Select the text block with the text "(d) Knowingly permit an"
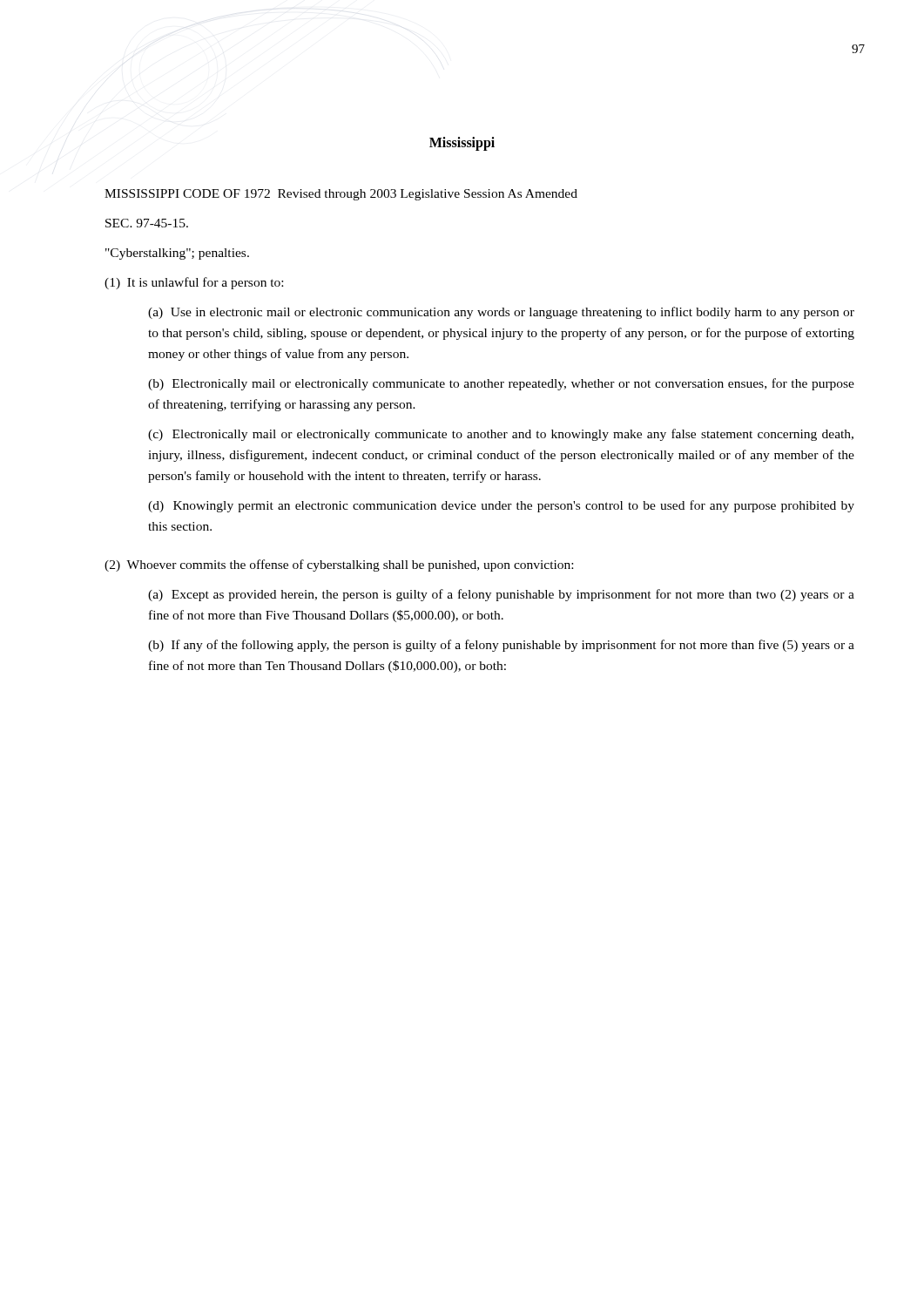The height and width of the screenshot is (1307, 924). (501, 516)
